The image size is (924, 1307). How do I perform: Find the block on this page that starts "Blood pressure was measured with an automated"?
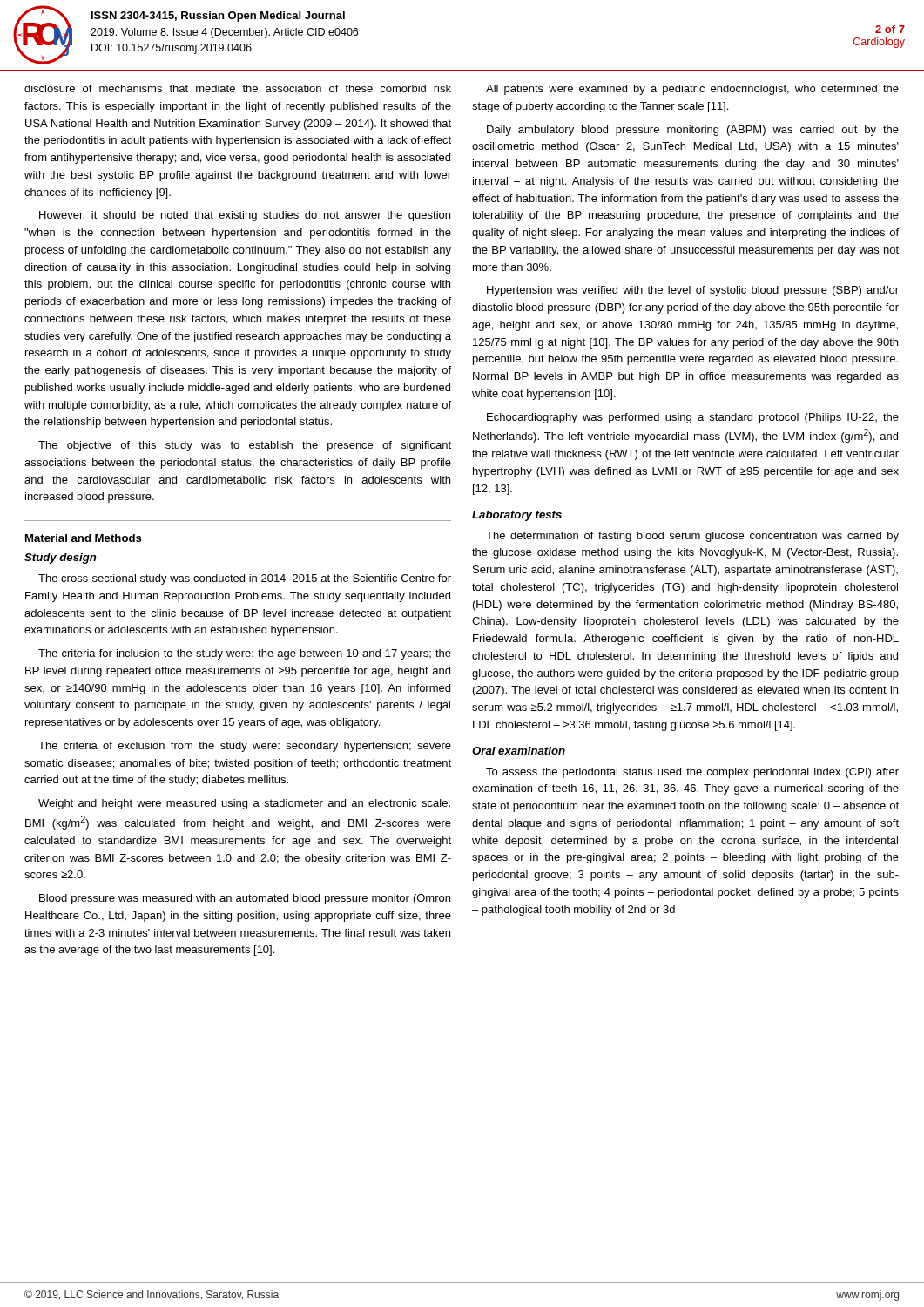click(x=238, y=924)
